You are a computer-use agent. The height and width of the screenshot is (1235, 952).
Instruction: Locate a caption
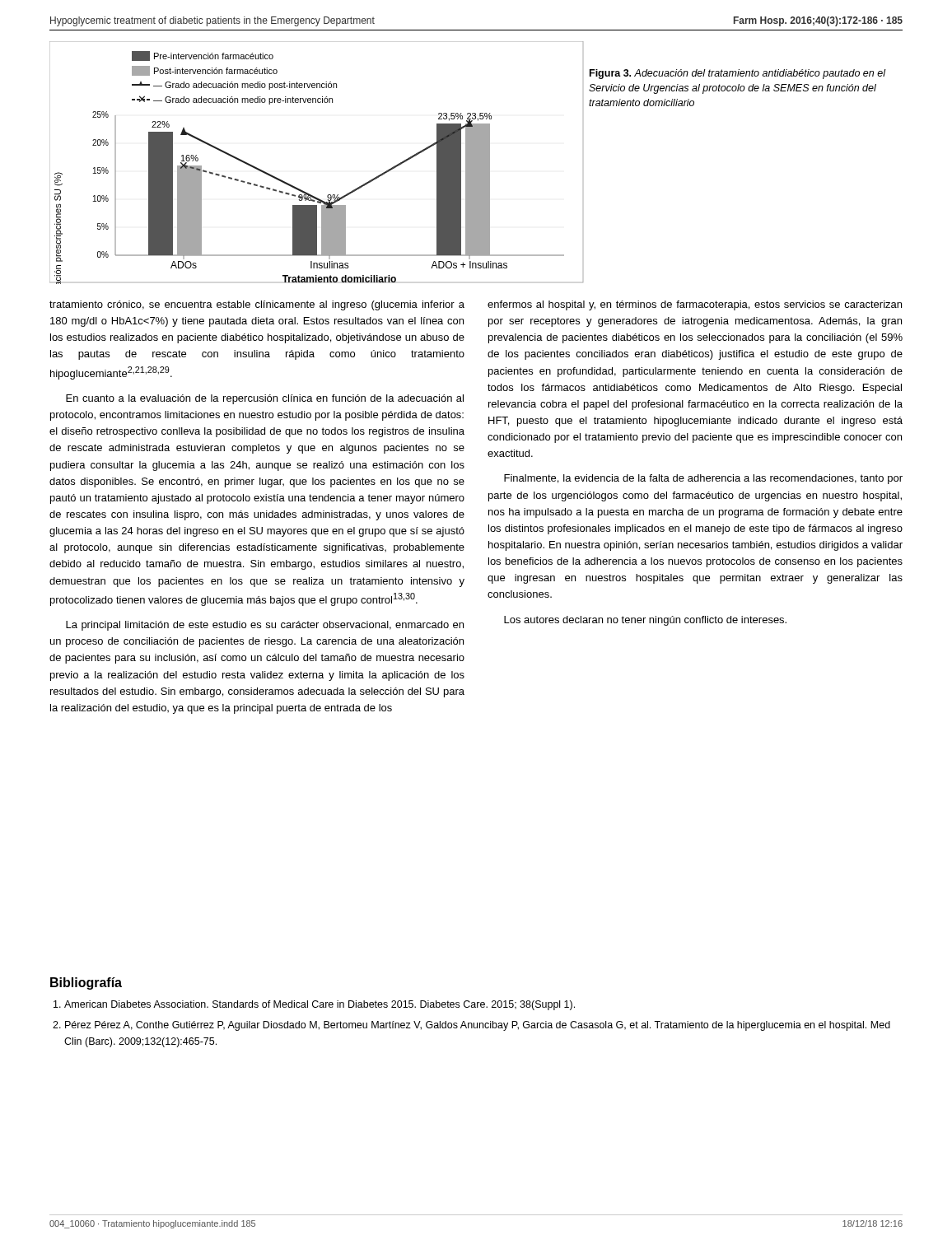pyautogui.click(x=737, y=88)
